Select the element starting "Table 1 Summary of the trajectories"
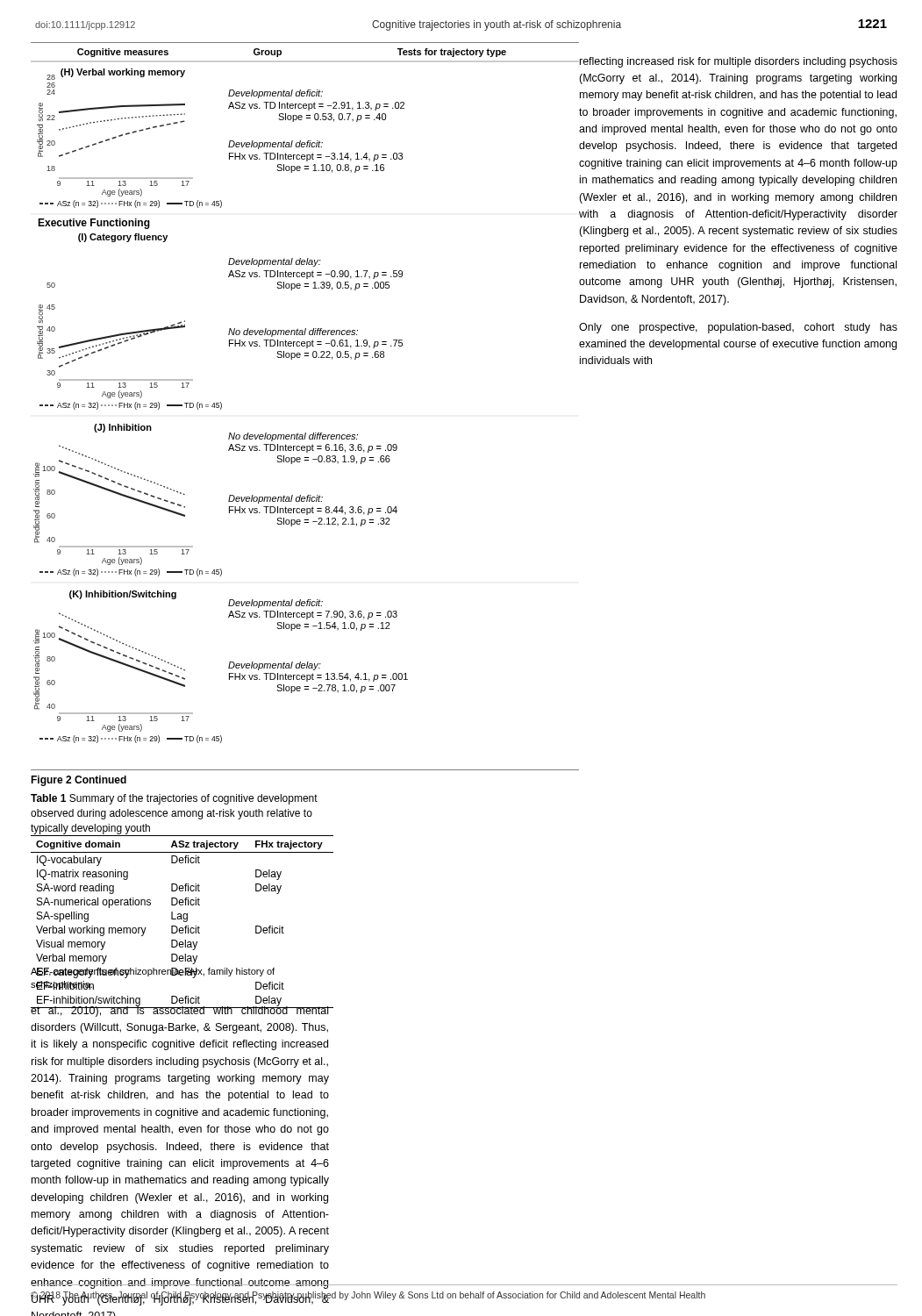The height and width of the screenshot is (1316, 922). [x=174, y=813]
